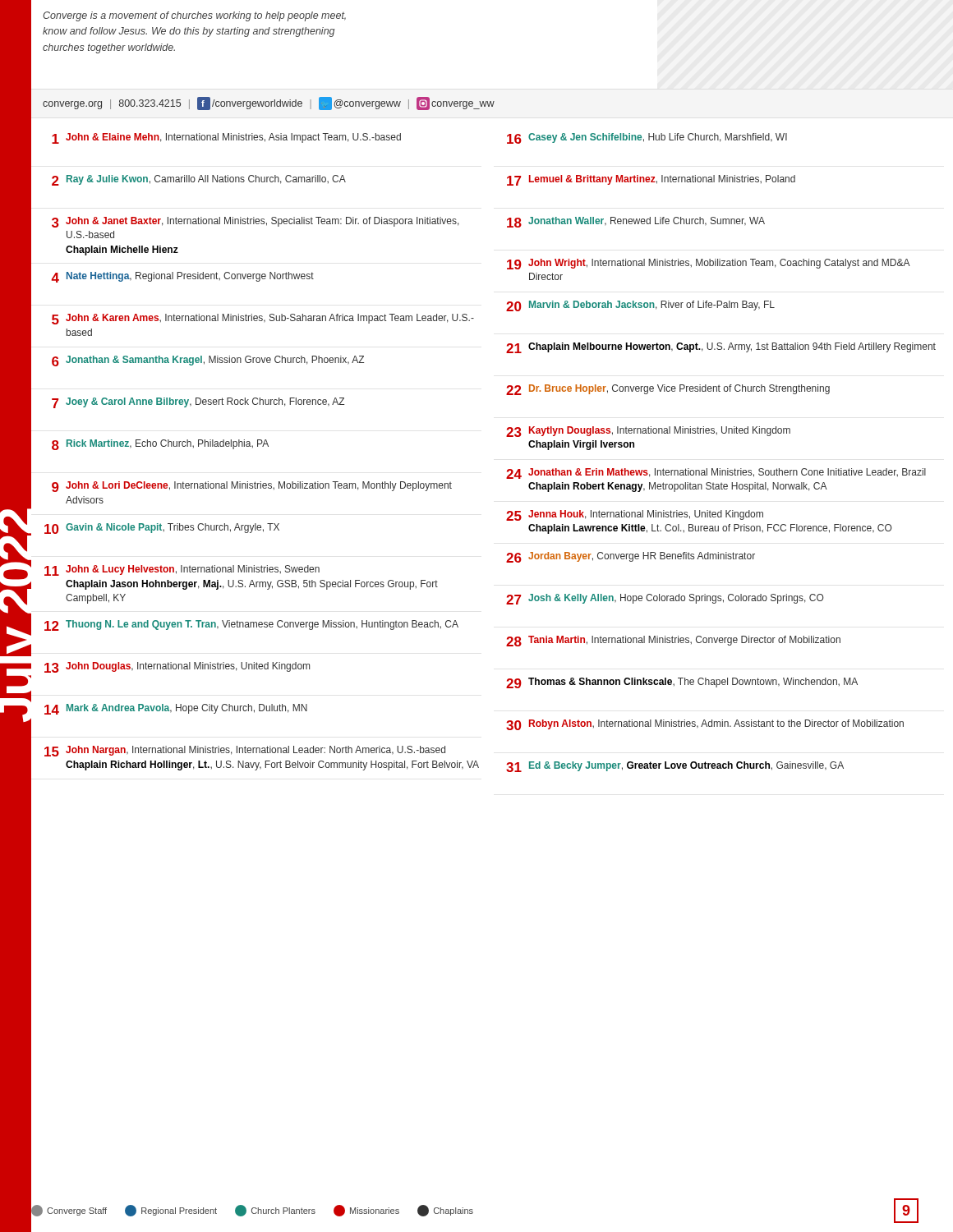Locate the block of text that opens with "10 Gavin & Nicole"
The height and width of the screenshot is (1232, 953).
pyautogui.click(x=256, y=530)
